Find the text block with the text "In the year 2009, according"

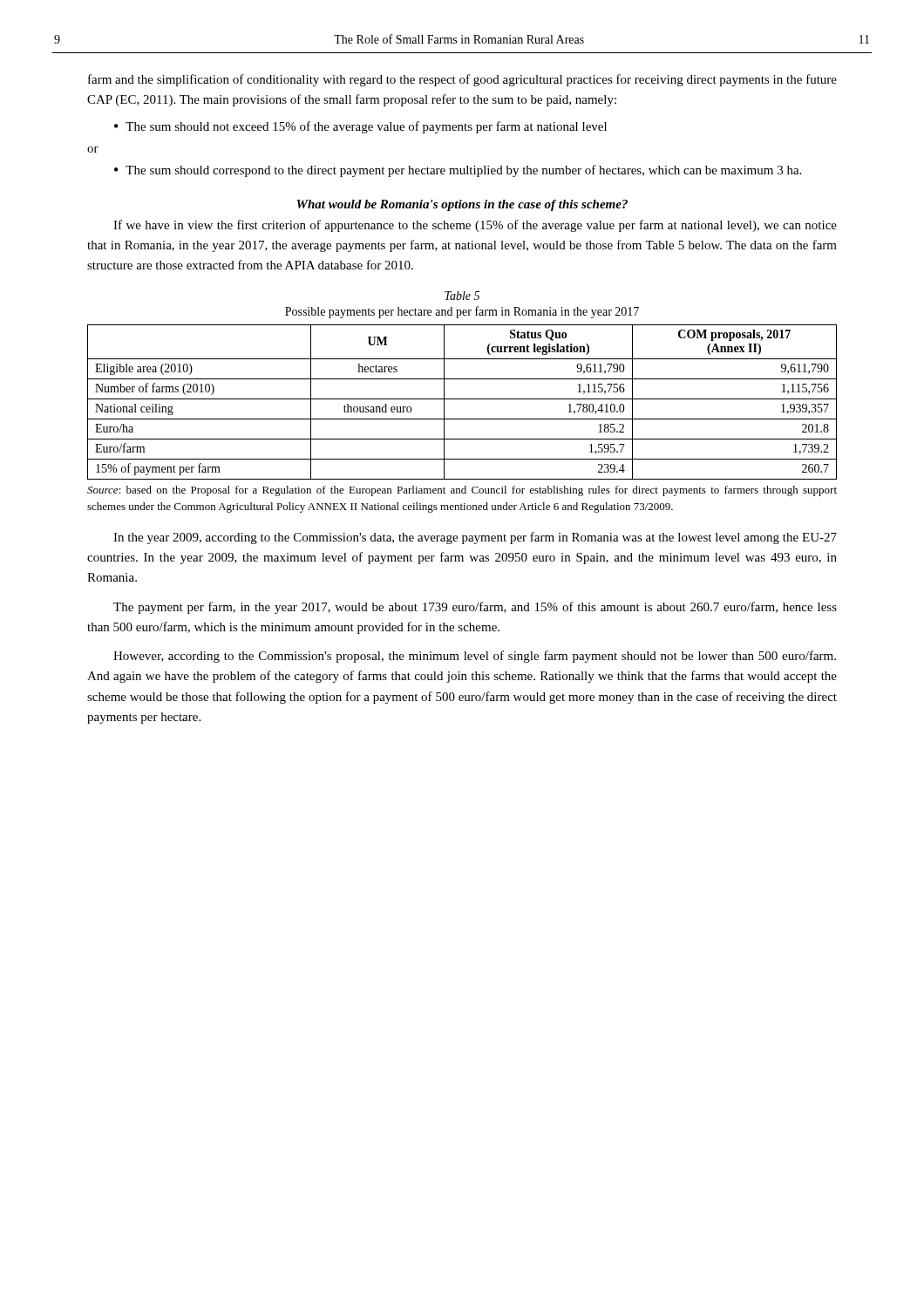[462, 557]
